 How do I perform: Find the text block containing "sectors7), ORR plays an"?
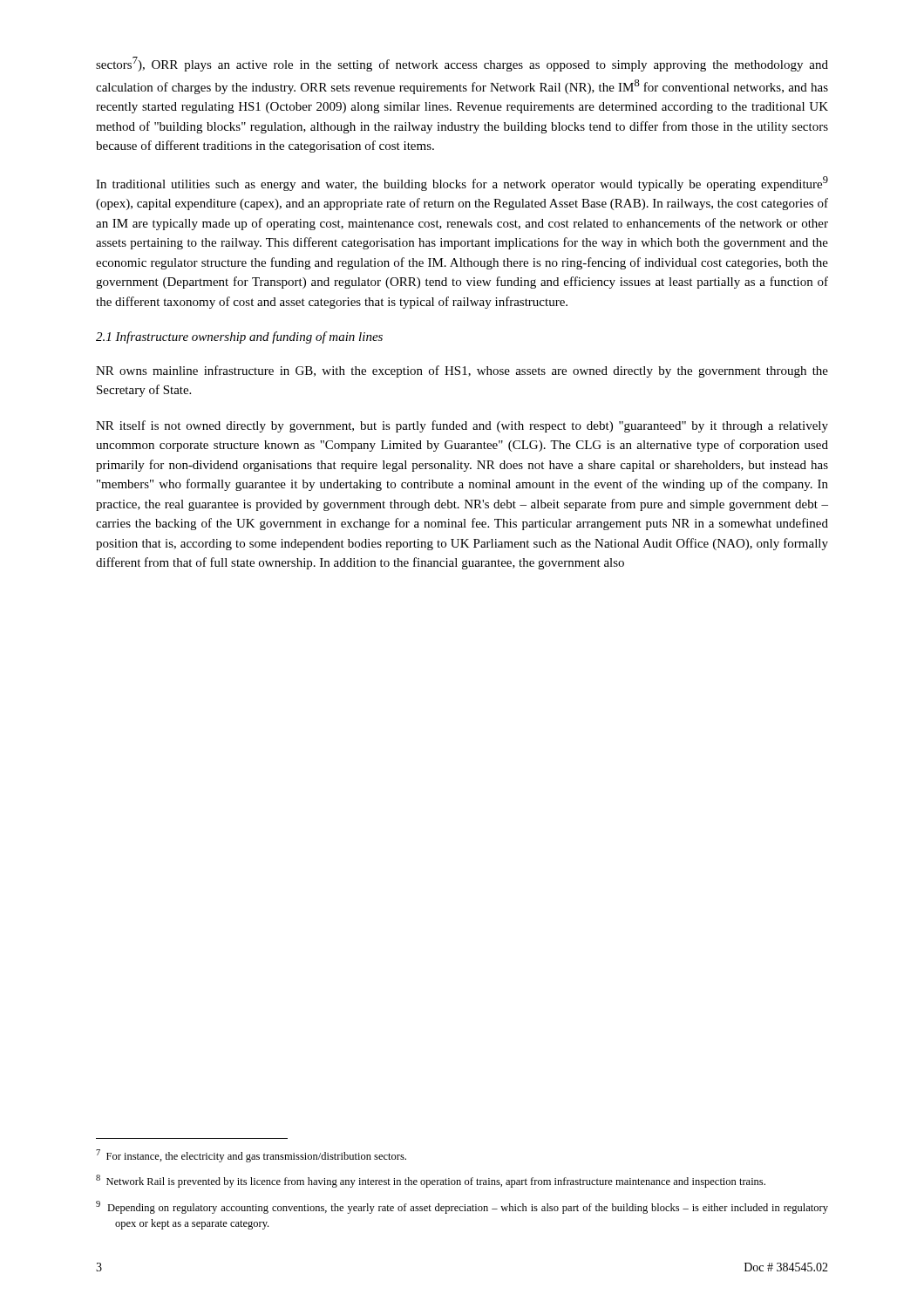[x=462, y=103]
